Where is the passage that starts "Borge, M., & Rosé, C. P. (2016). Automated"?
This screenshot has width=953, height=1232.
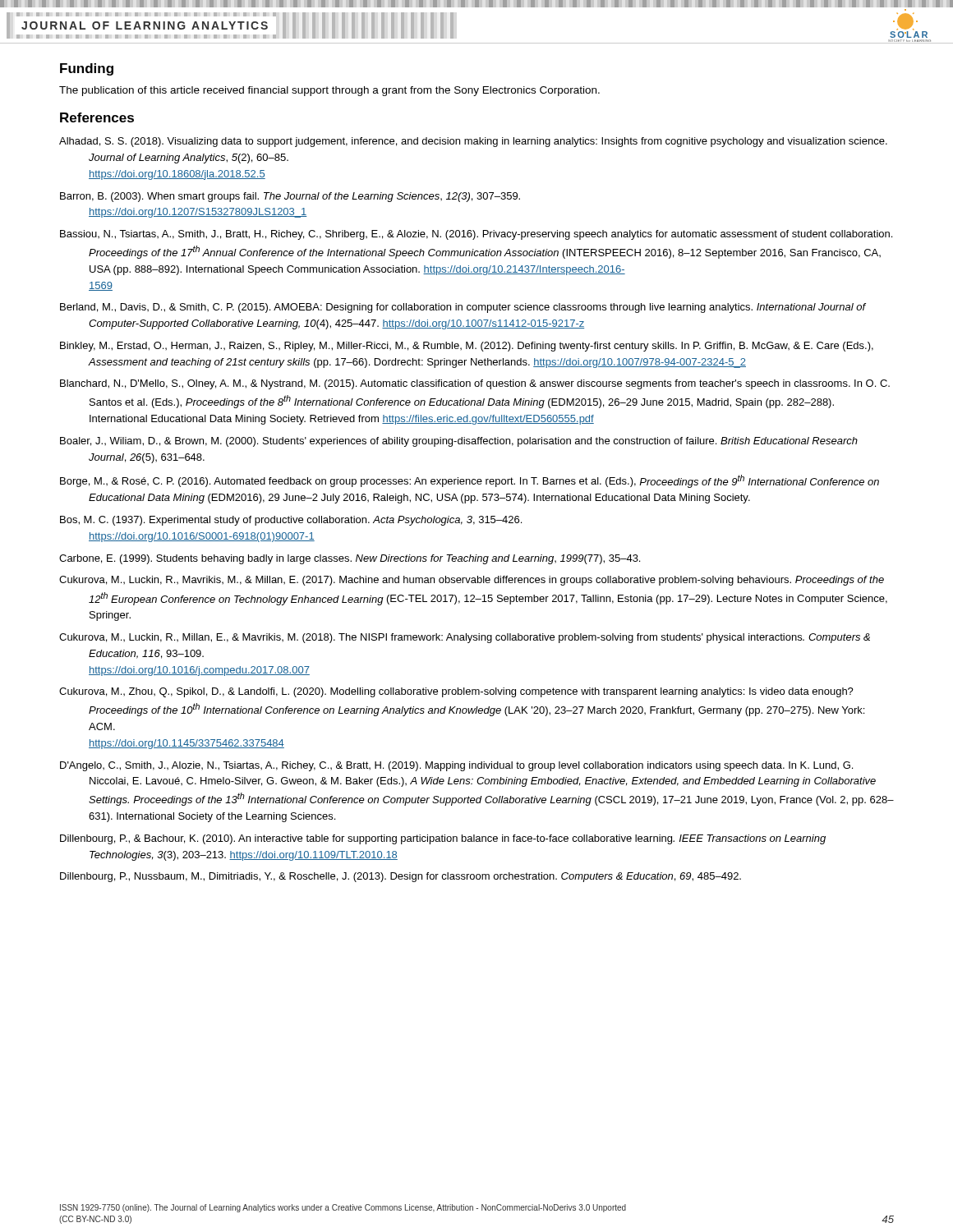click(x=469, y=488)
